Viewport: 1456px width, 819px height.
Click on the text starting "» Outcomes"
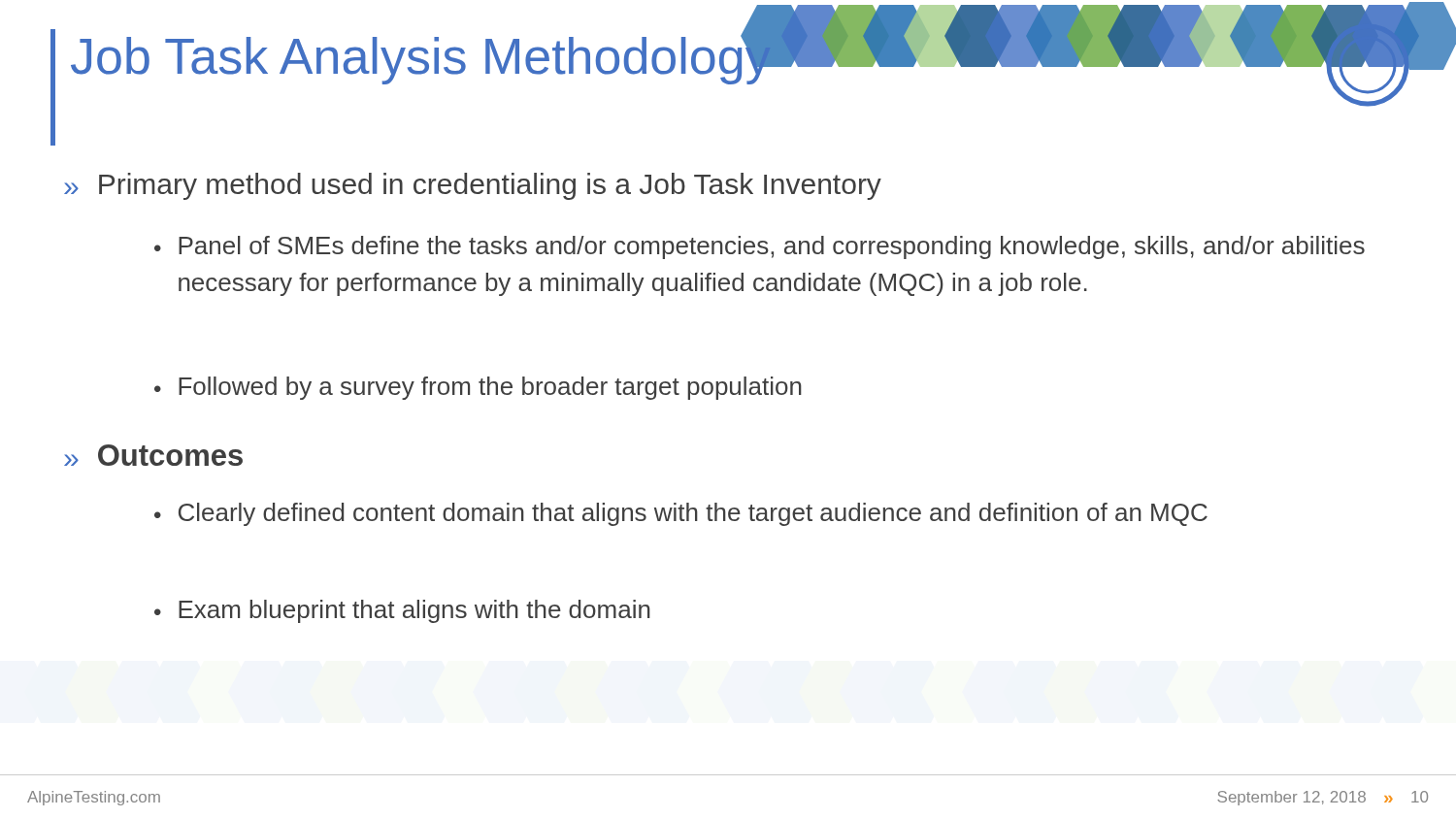point(153,457)
